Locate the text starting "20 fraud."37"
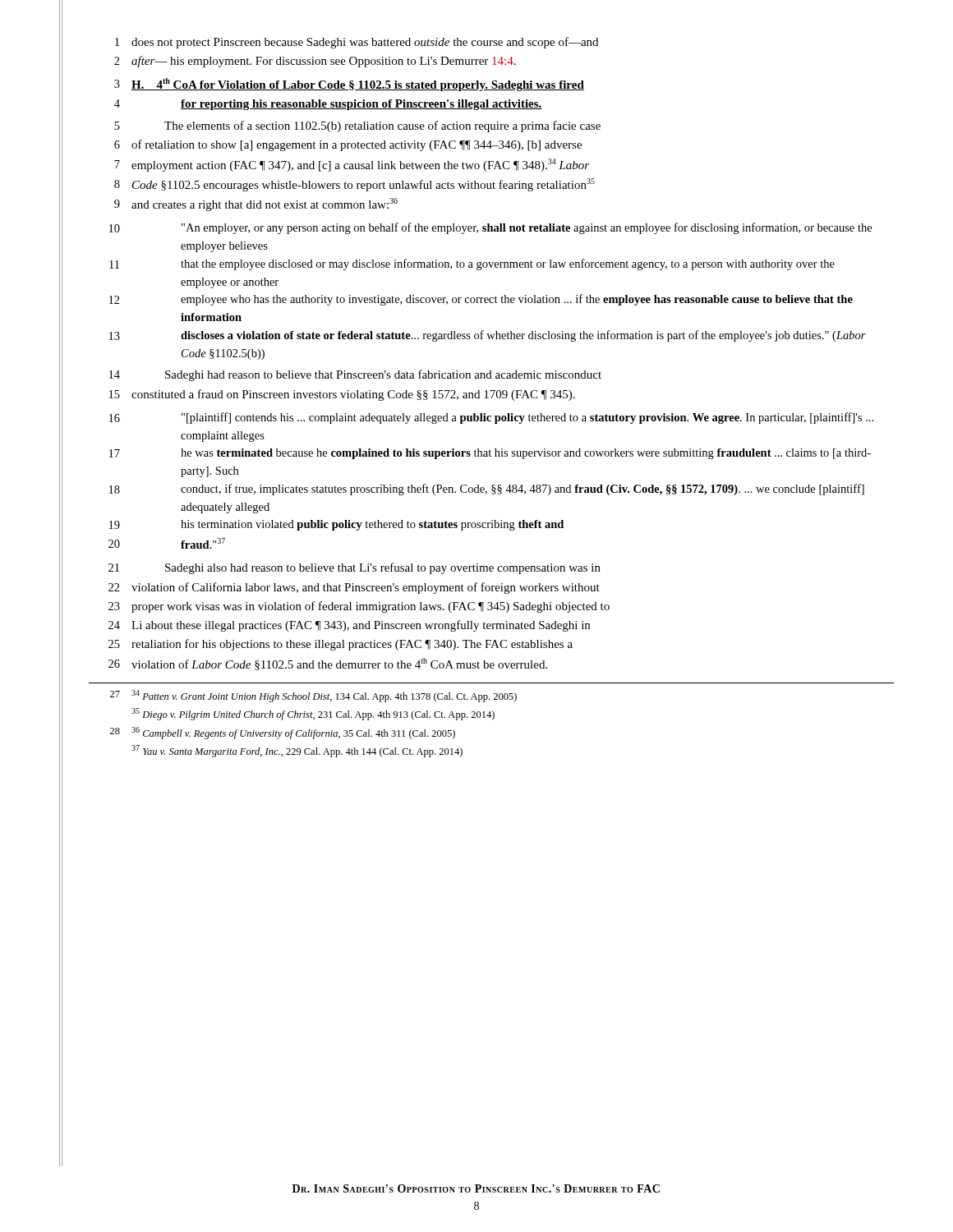This screenshot has width=953, height=1232. [x=115, y=543]
